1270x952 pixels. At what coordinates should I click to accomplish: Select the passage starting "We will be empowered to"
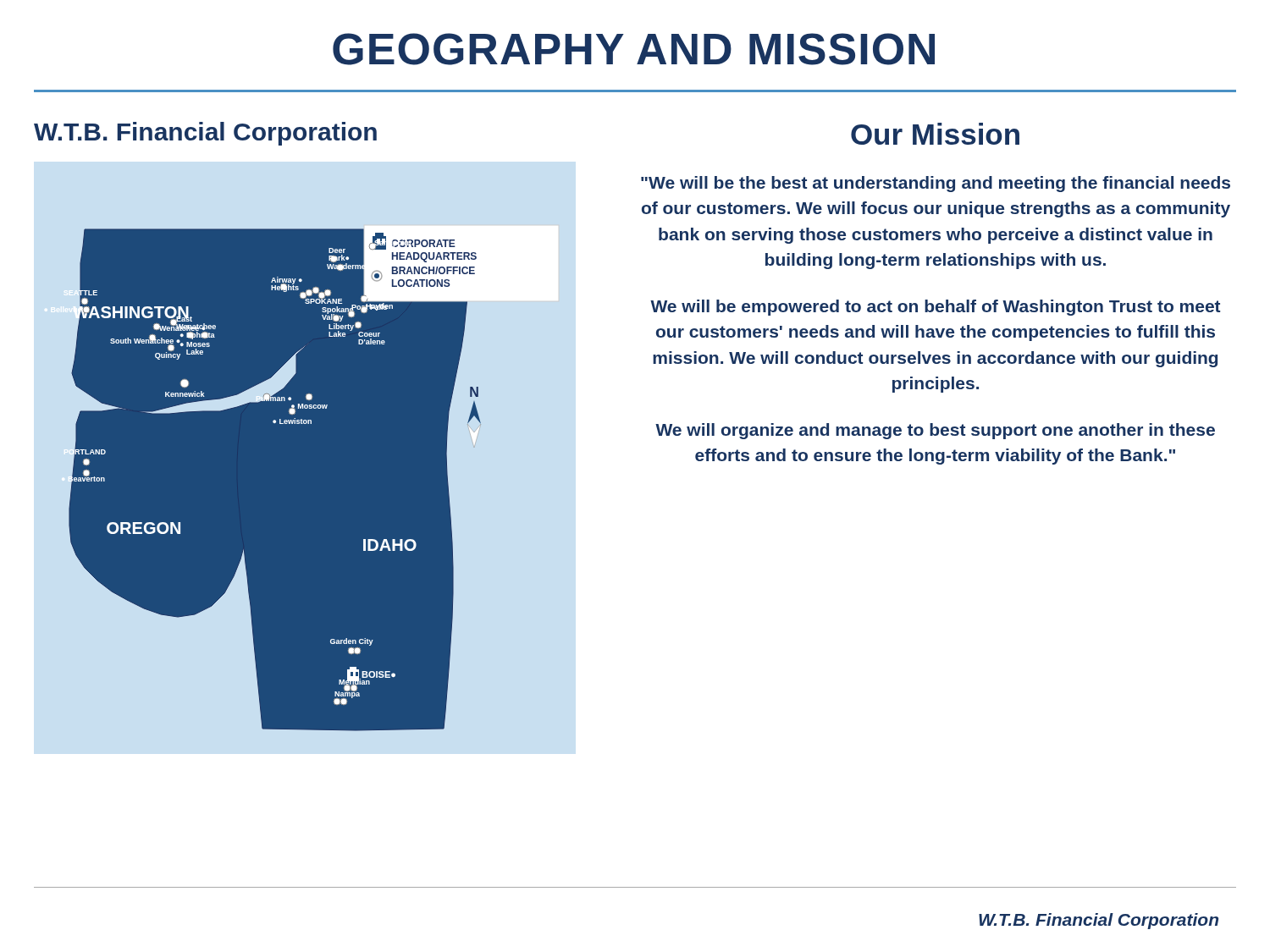(x=936, y=344)
